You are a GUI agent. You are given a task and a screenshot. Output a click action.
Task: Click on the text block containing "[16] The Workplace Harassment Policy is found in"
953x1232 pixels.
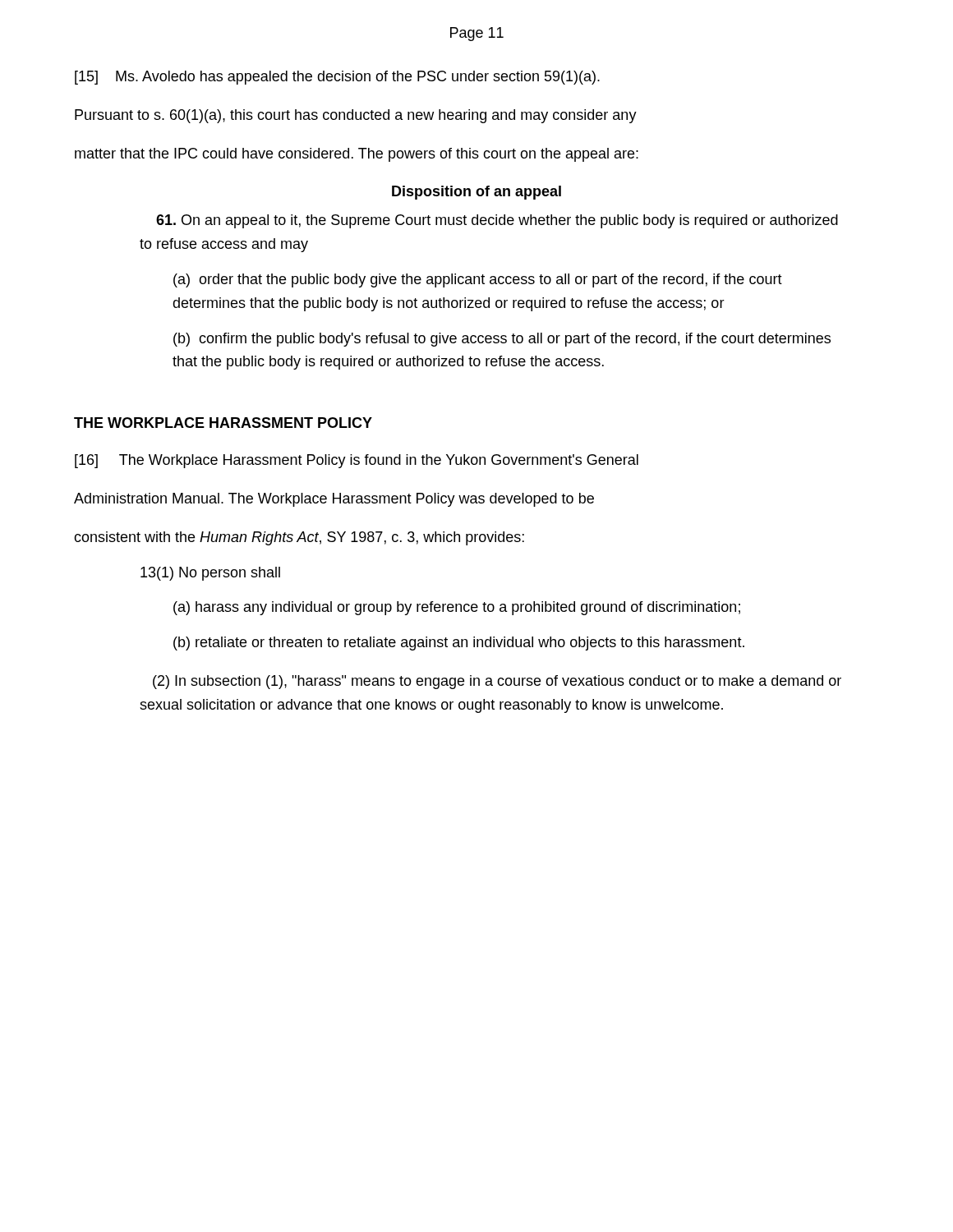point(356,460)
